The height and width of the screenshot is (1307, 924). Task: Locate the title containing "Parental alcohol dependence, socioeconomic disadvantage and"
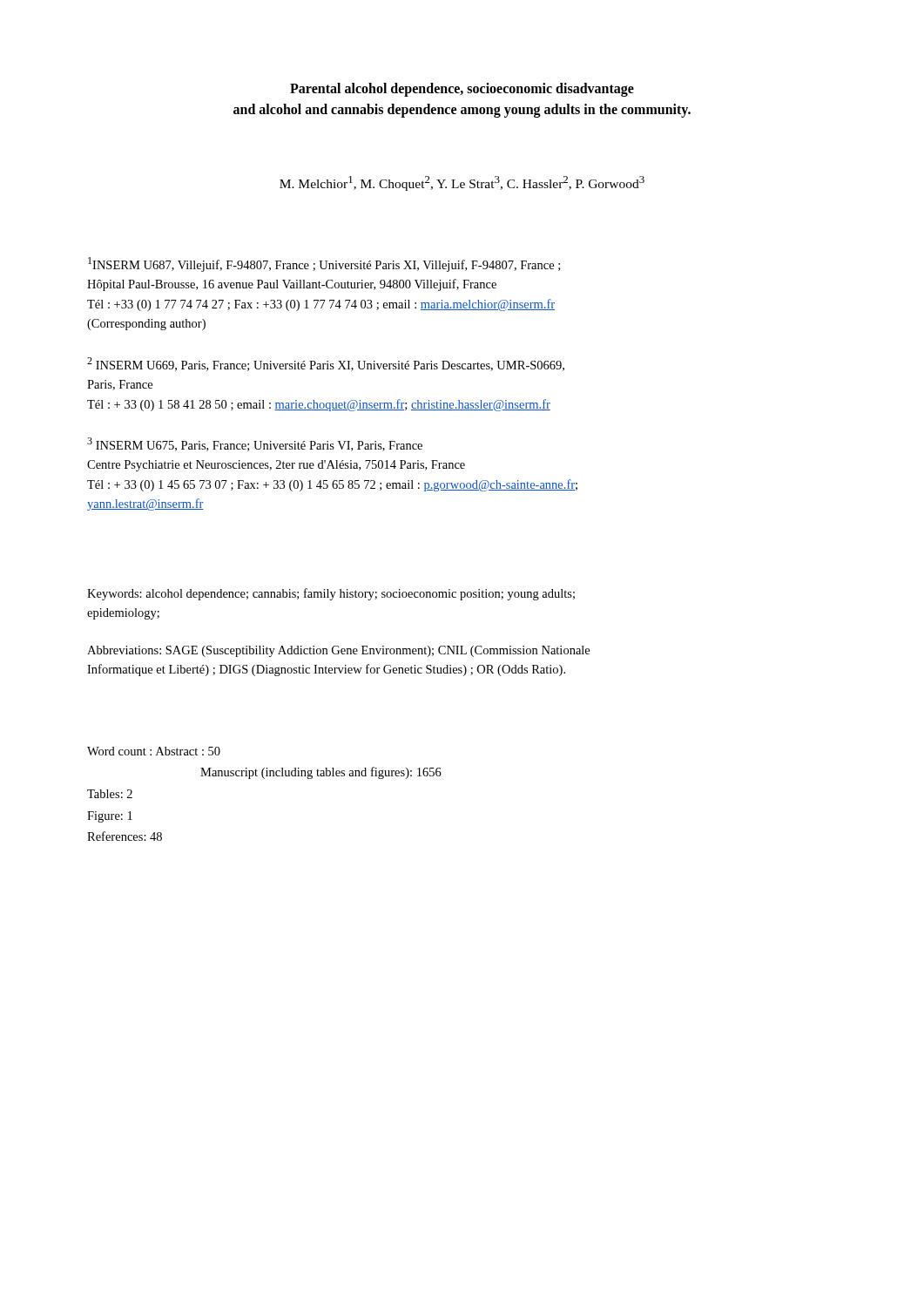pos(462,99)
